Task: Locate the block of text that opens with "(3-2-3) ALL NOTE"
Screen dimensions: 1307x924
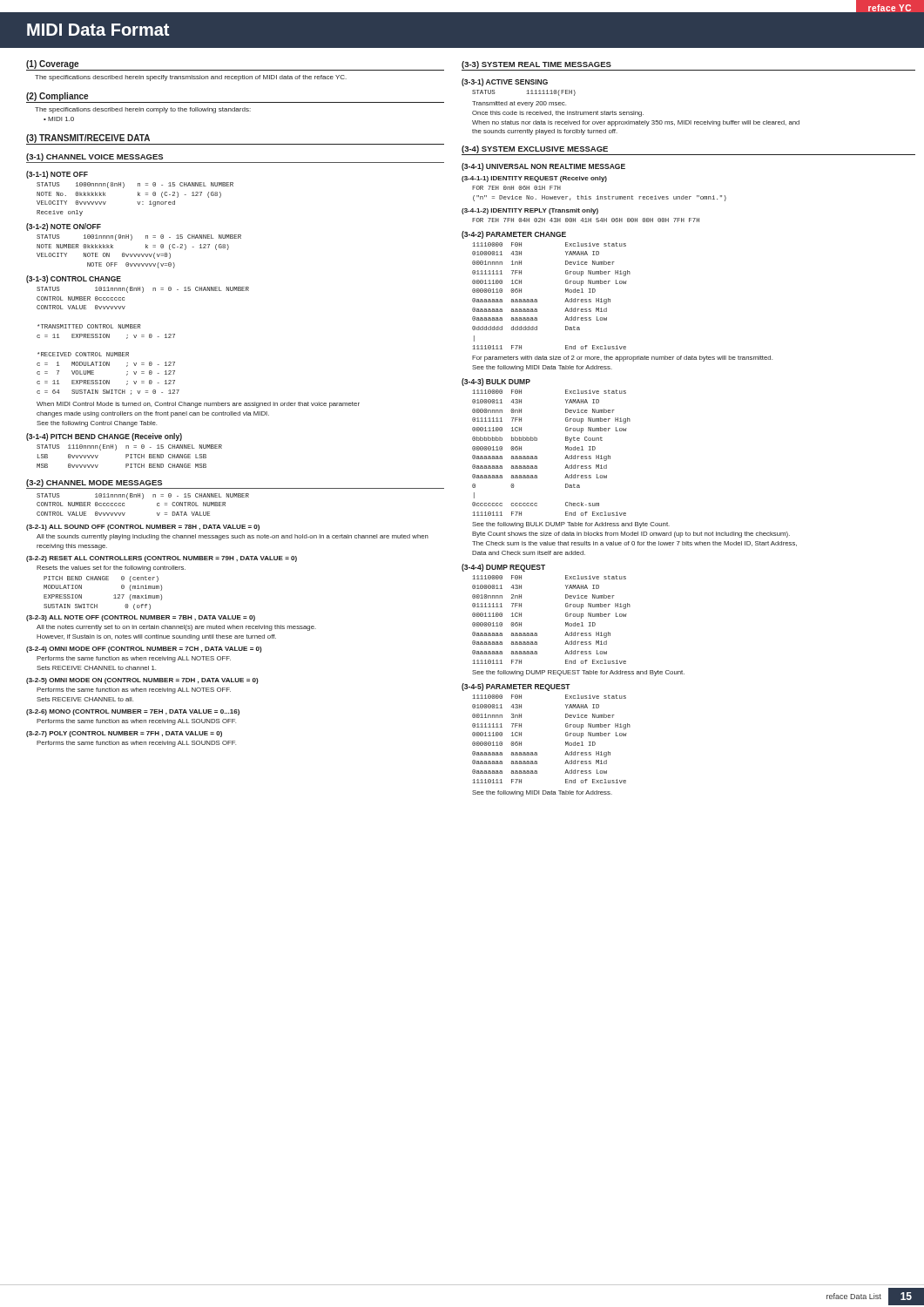Action: [x=141, y=618]
